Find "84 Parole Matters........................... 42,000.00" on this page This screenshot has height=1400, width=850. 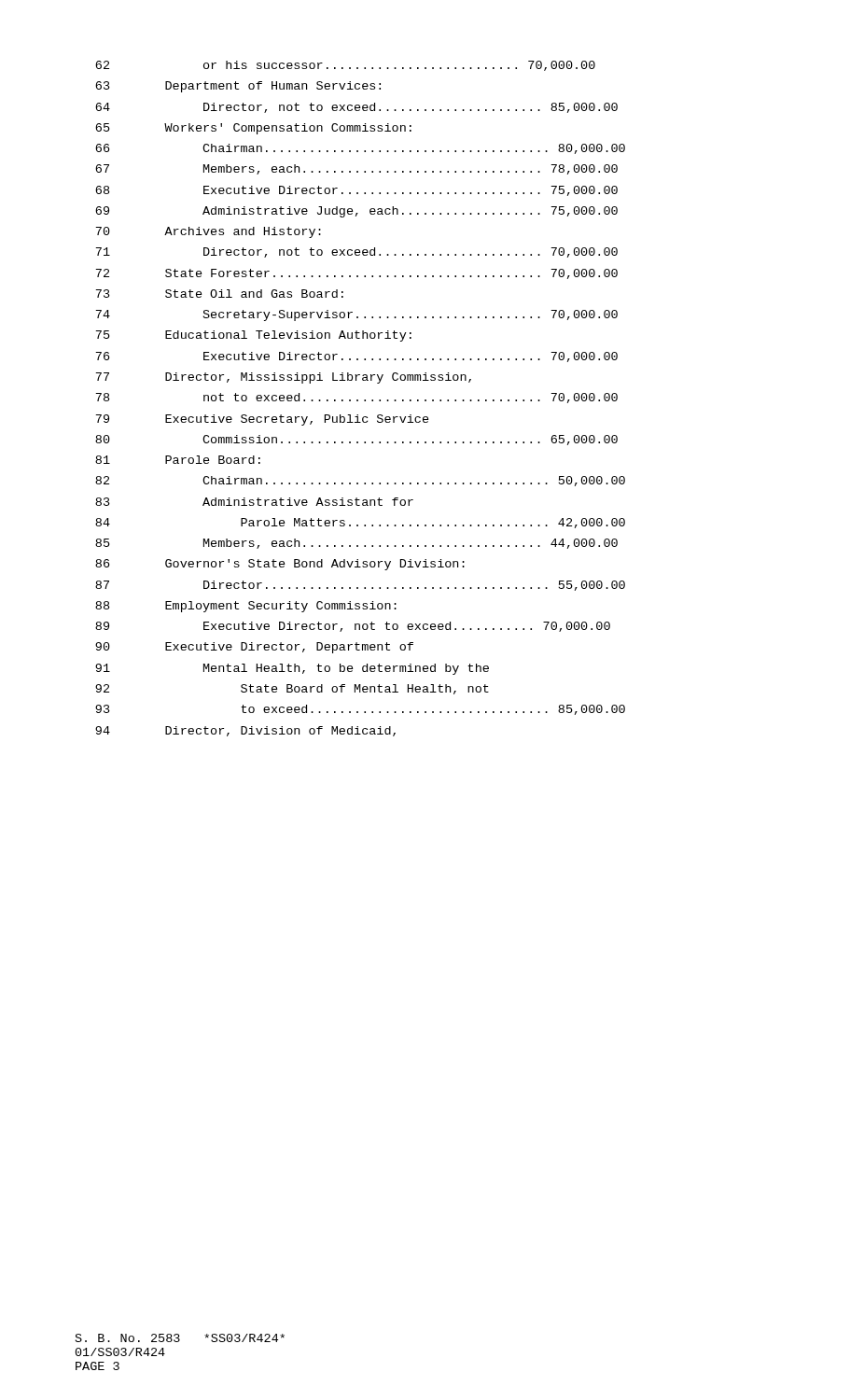pyautogui.click(x=425, y=524)
